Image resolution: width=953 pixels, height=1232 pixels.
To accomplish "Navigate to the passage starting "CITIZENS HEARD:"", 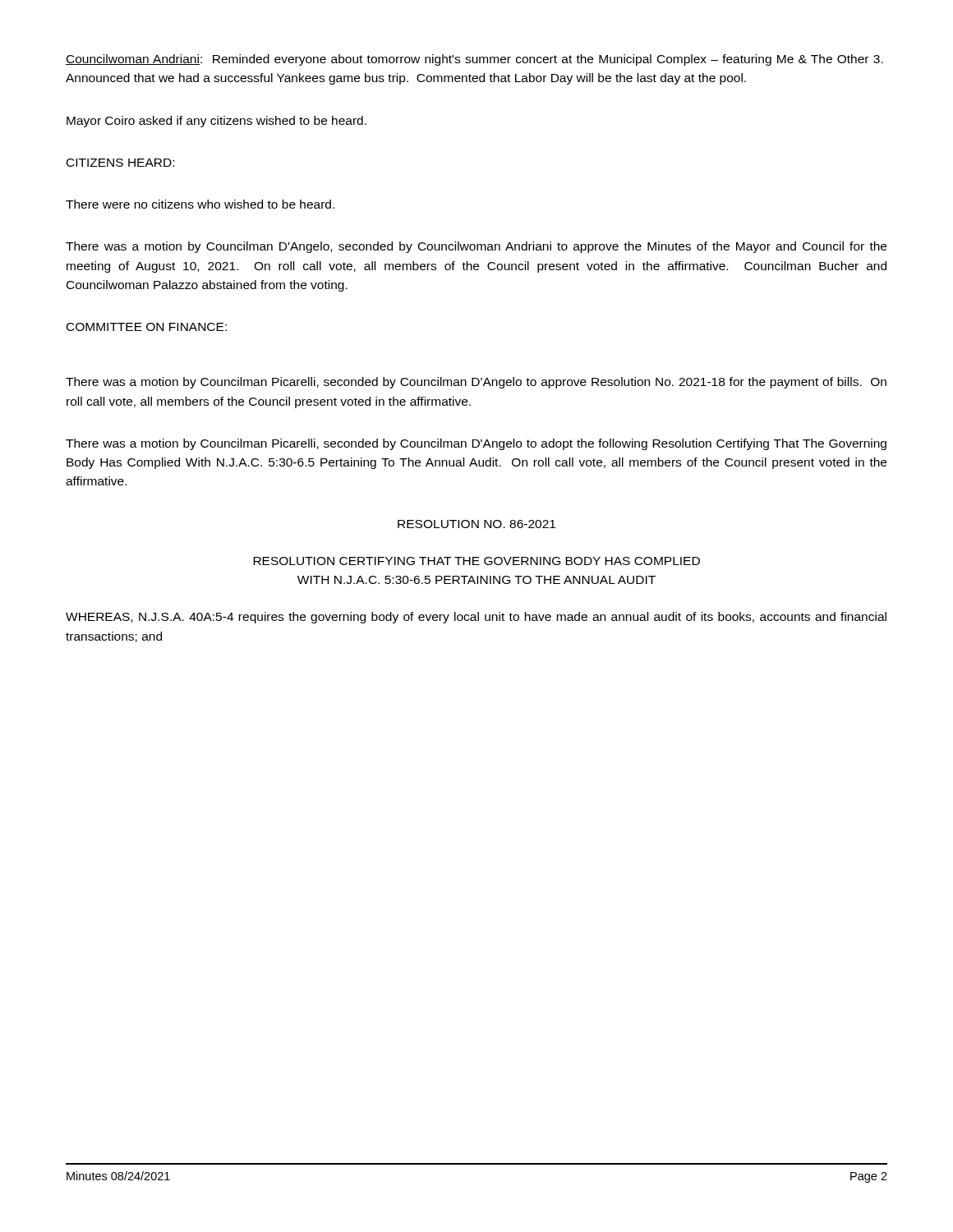I will (x=121, y=162).
